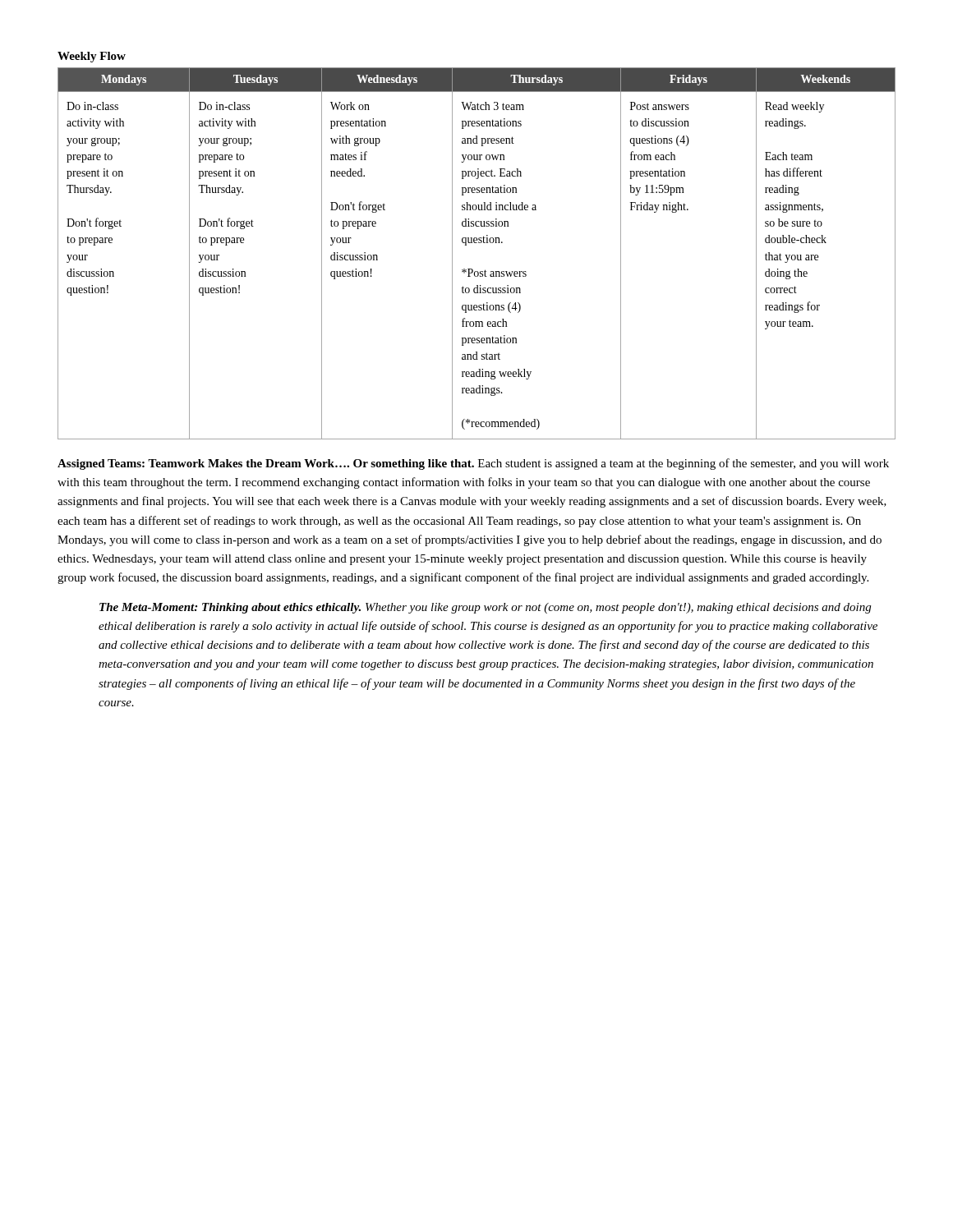The image size is (953, 1232).
Task: Locate the table with the text "Do in-class activity with"
Action: click(476, 253)
